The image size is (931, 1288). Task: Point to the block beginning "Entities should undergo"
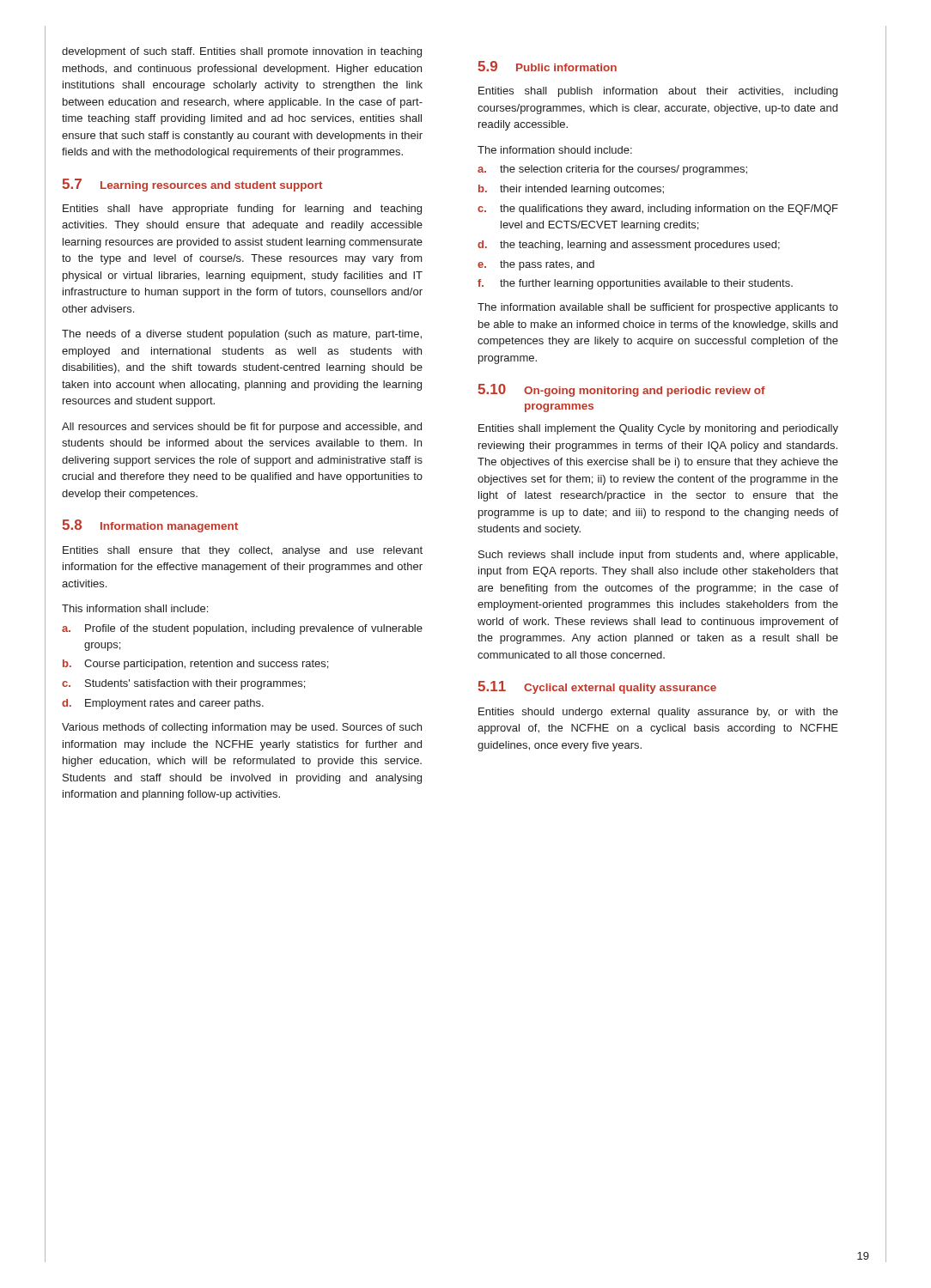point(658,728)
